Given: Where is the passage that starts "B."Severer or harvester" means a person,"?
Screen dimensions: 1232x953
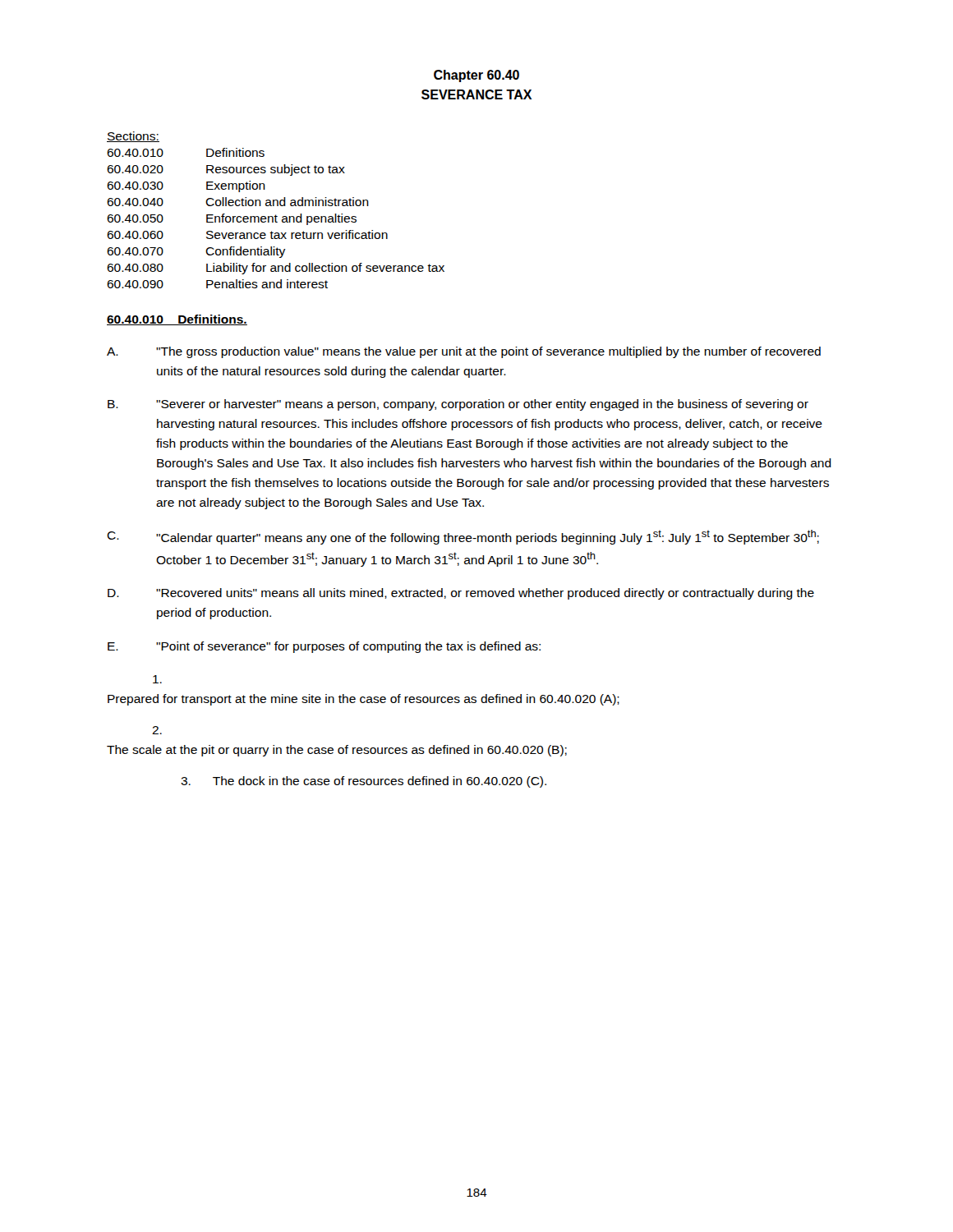Looking at the screenshot, I should 474,453.
